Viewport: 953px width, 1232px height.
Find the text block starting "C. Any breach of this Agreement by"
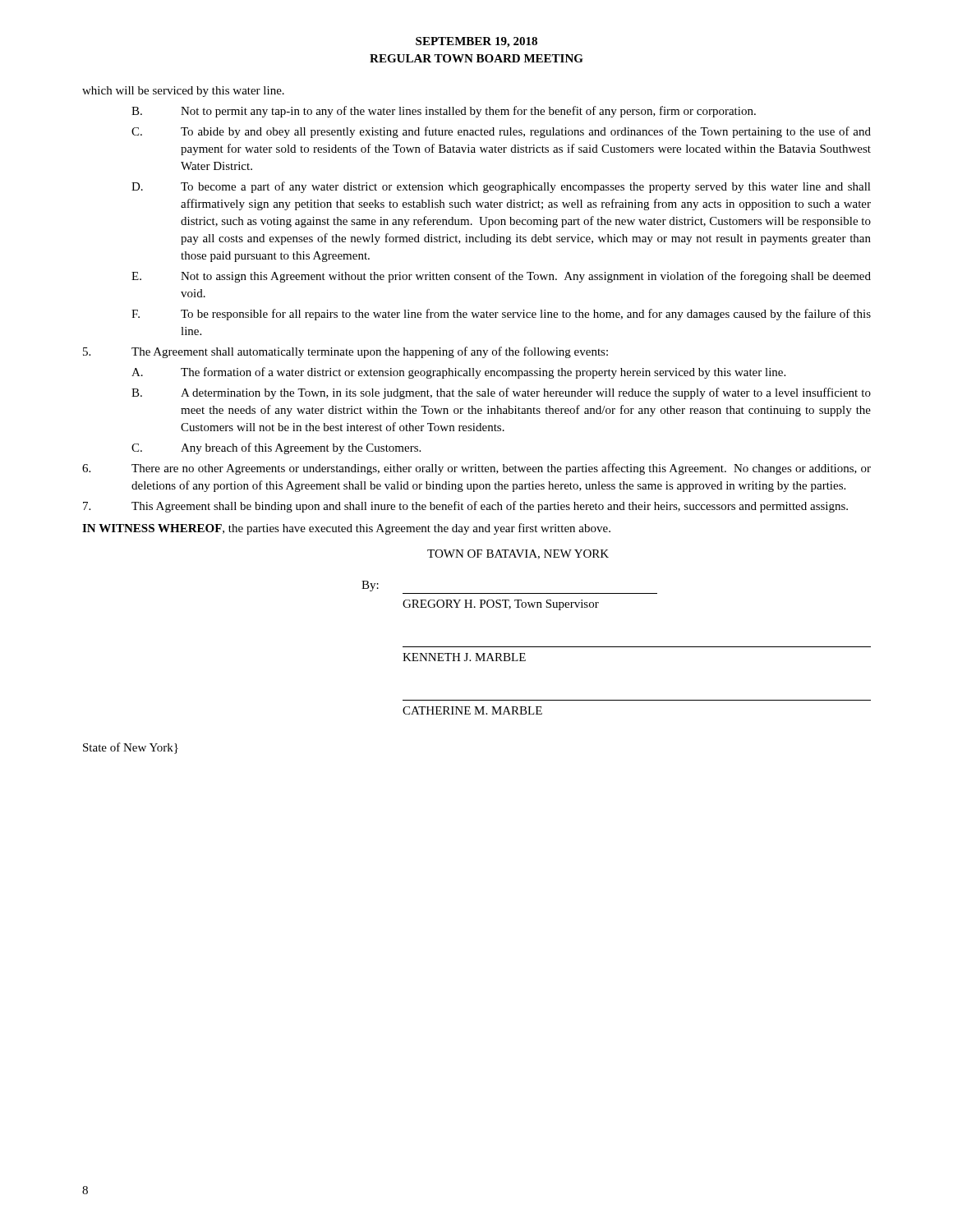[276, 448]
